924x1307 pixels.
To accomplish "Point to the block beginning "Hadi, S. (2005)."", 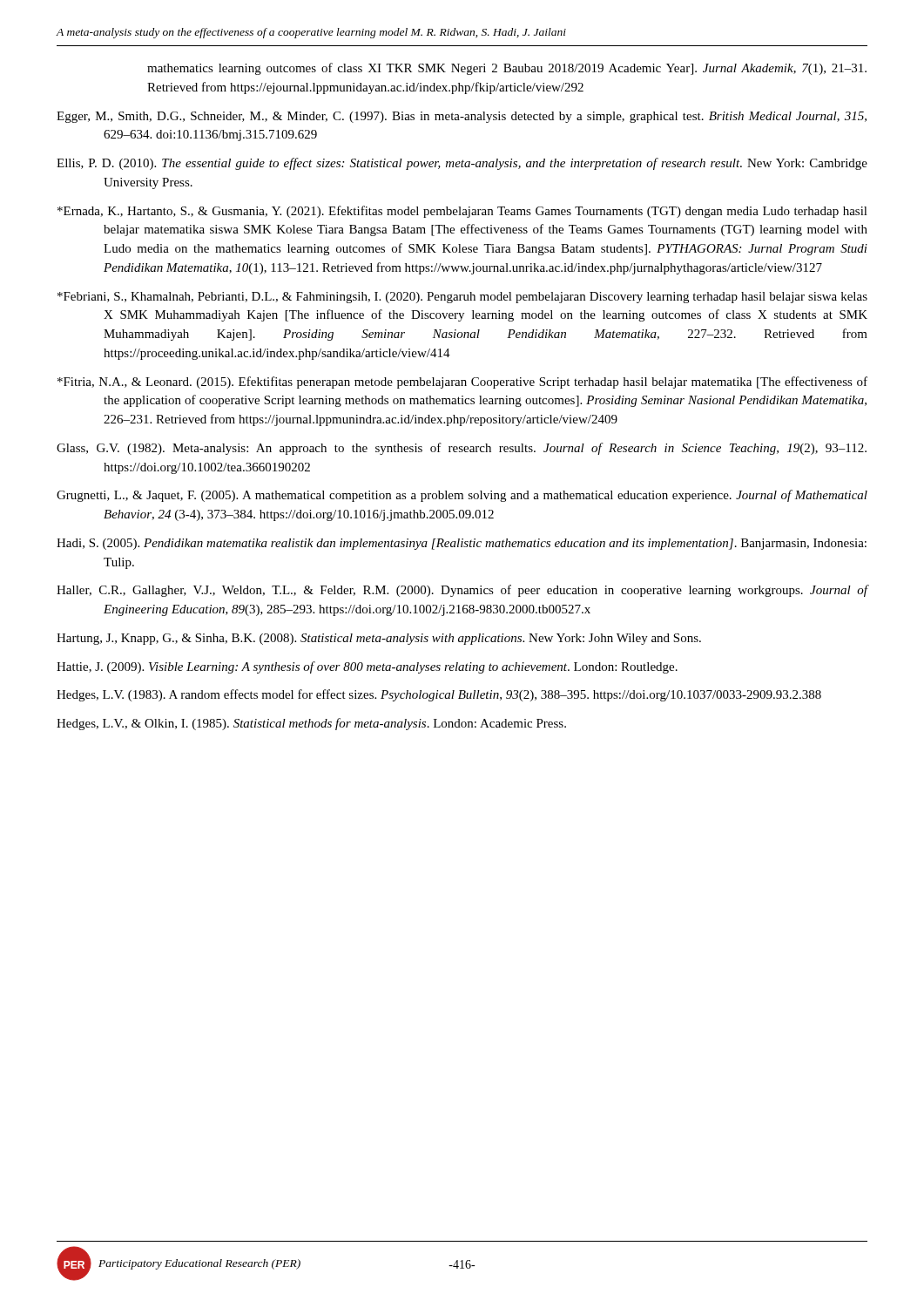I will 462,552.
